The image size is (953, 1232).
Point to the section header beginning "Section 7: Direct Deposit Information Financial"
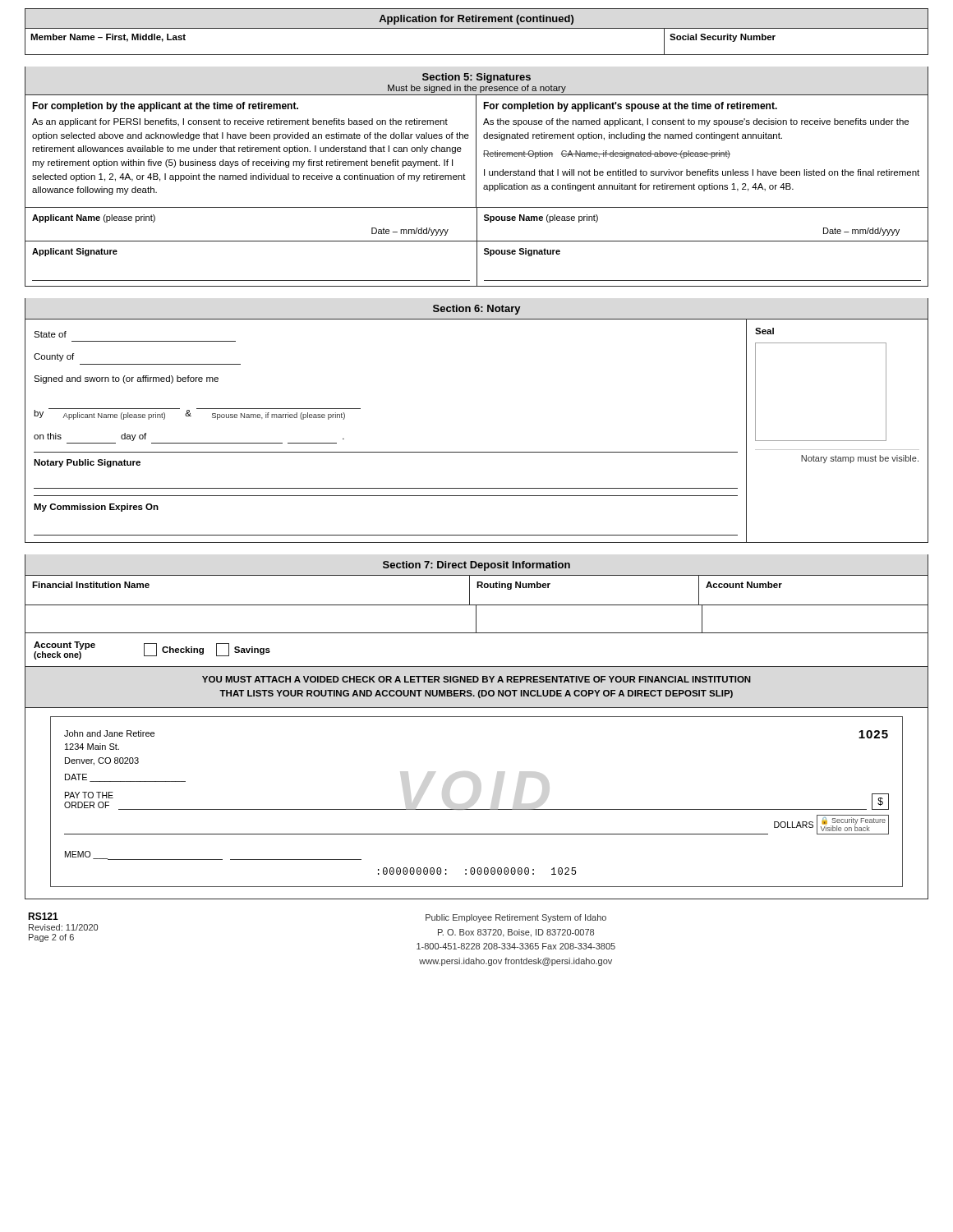(x=476, y=727)
